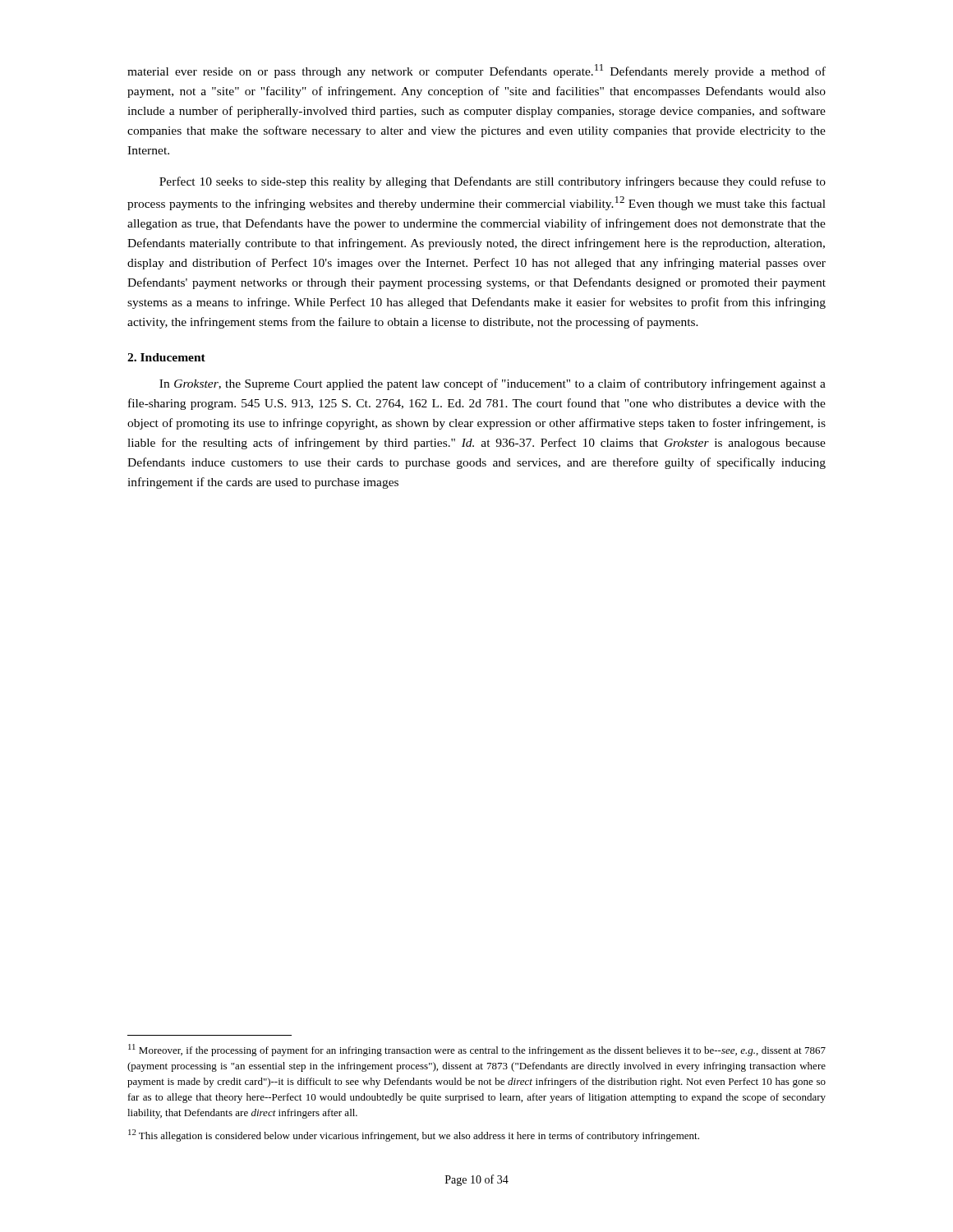The width and height of the screenshot is (953, 1232).
Task: Point to the block beginning "material ever reside"
Action: pos(476,110)
